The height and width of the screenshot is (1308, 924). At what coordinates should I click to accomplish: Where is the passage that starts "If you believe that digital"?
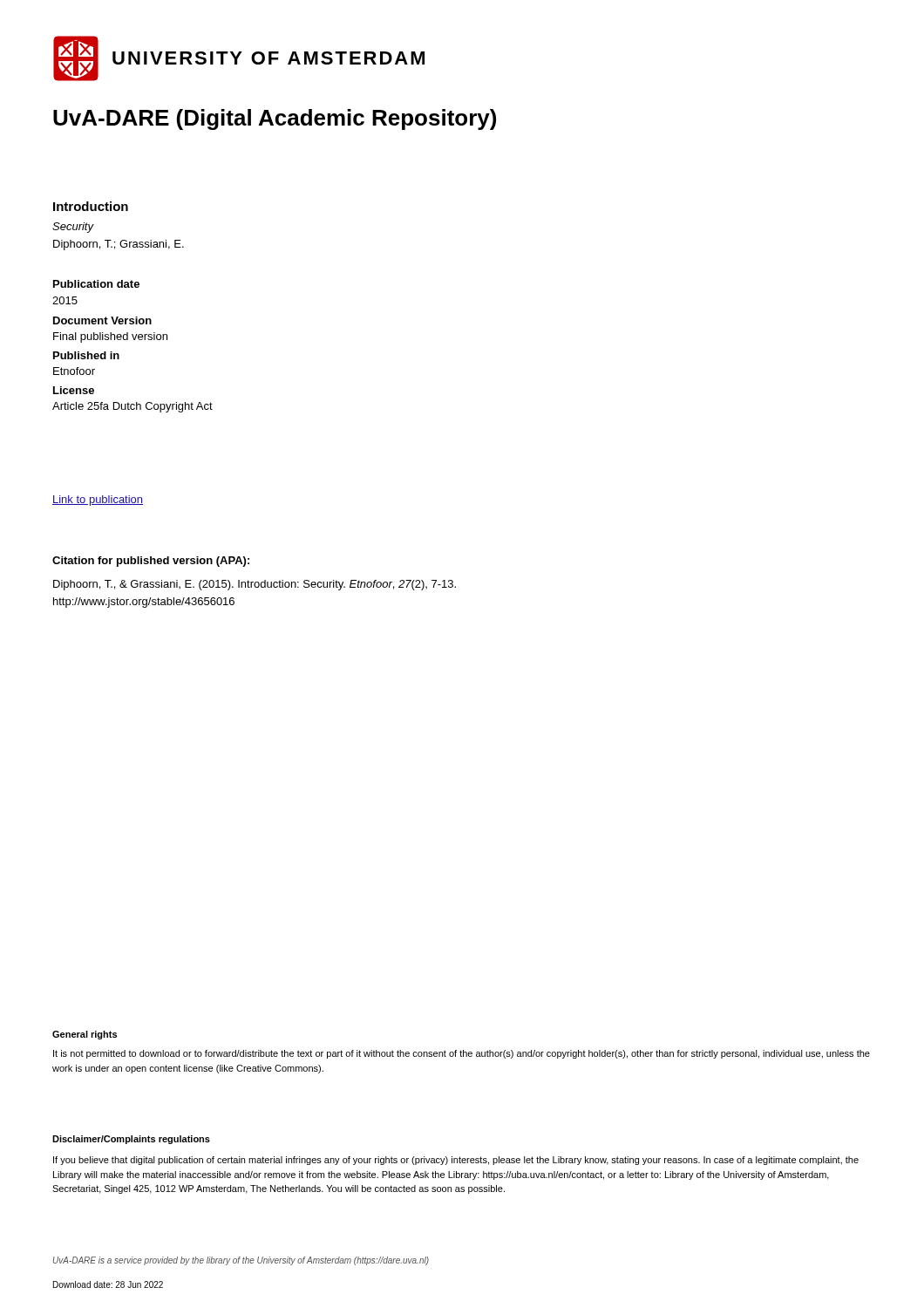pos(462,1174)
